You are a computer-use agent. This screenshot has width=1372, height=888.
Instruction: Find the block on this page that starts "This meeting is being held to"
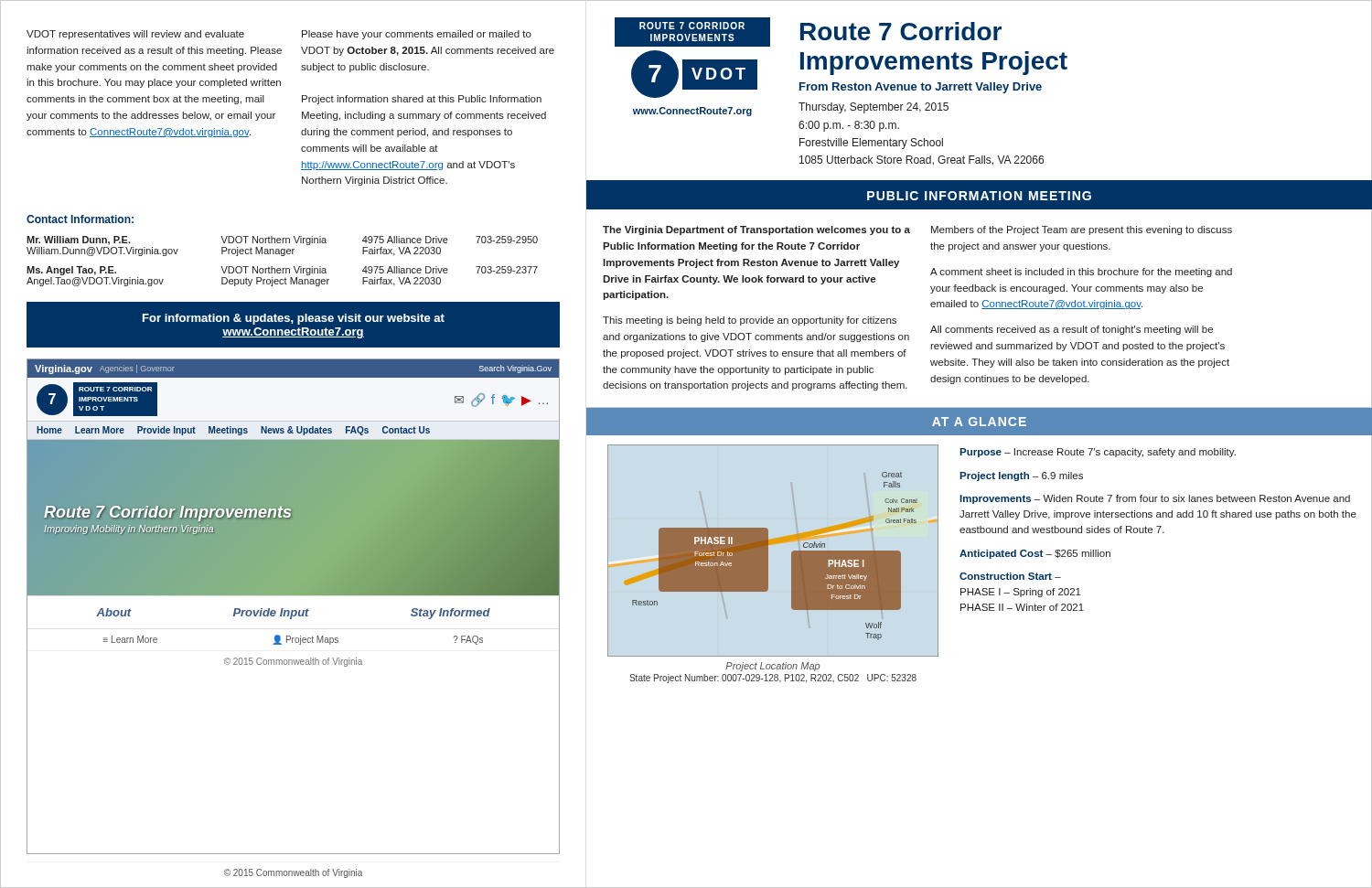click(x=756, y=353)
